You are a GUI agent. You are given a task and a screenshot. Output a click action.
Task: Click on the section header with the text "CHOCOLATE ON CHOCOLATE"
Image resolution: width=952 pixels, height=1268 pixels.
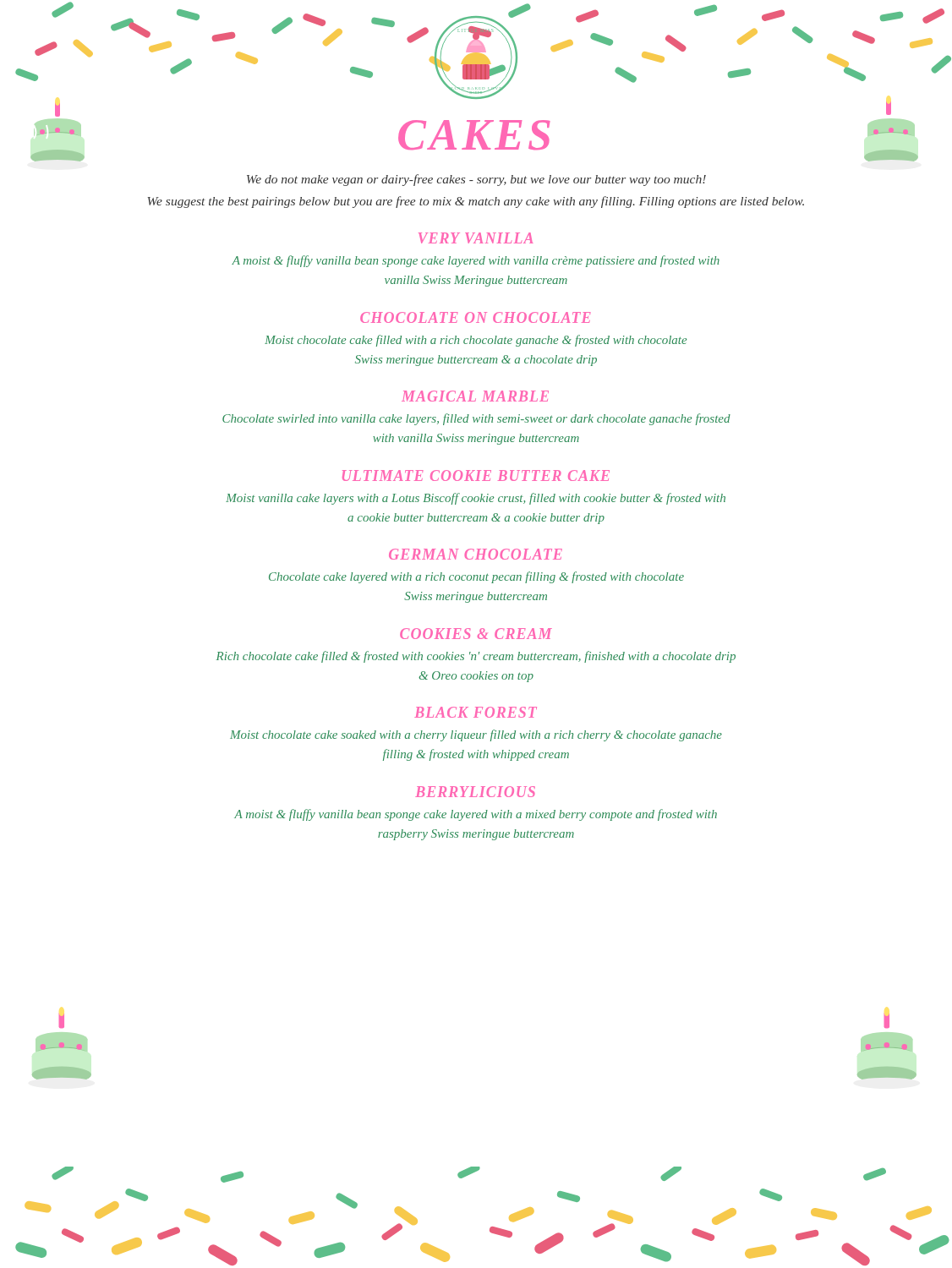tap(476, 318)
